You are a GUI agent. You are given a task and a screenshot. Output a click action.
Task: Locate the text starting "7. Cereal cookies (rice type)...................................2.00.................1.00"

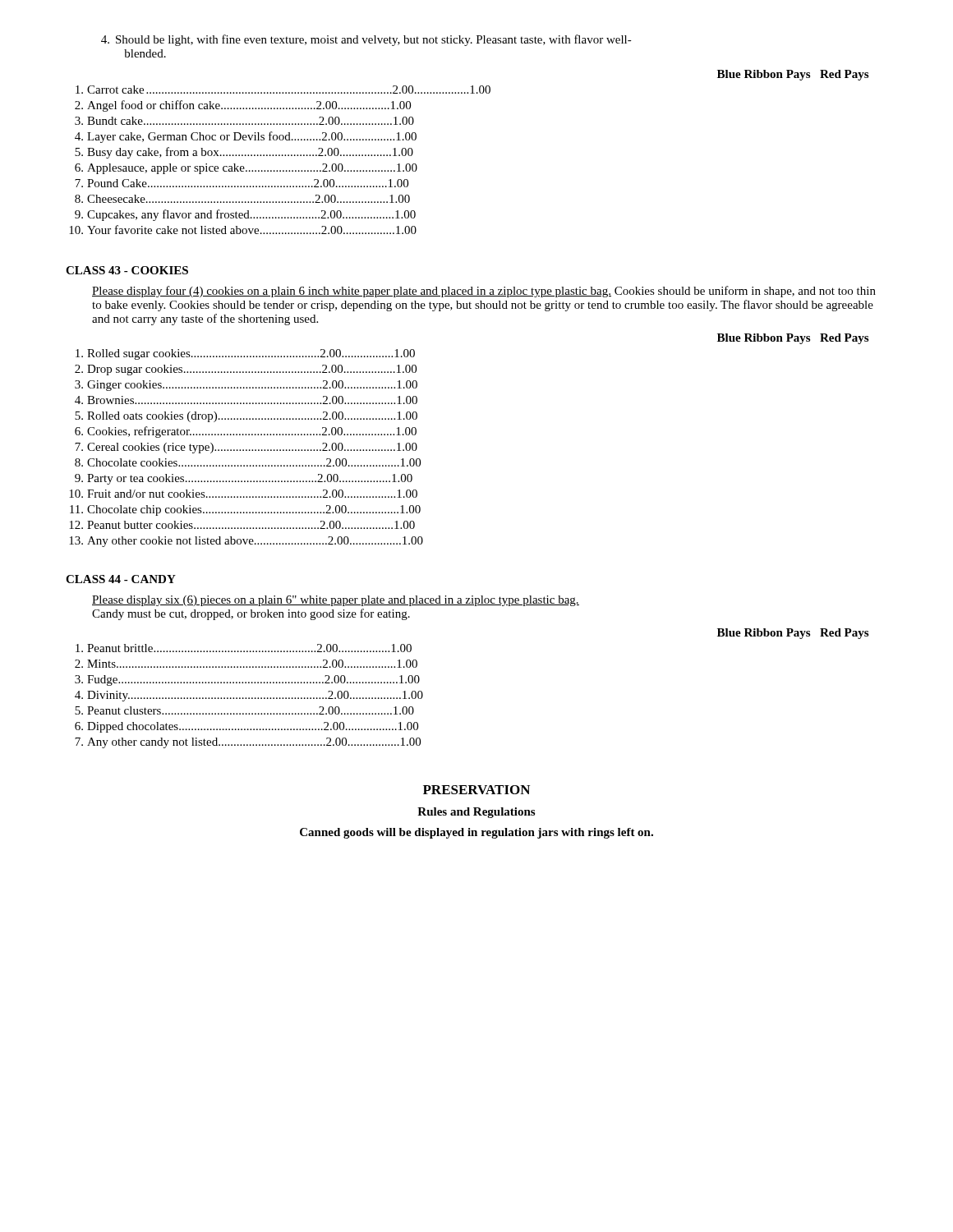click(246, 448)
